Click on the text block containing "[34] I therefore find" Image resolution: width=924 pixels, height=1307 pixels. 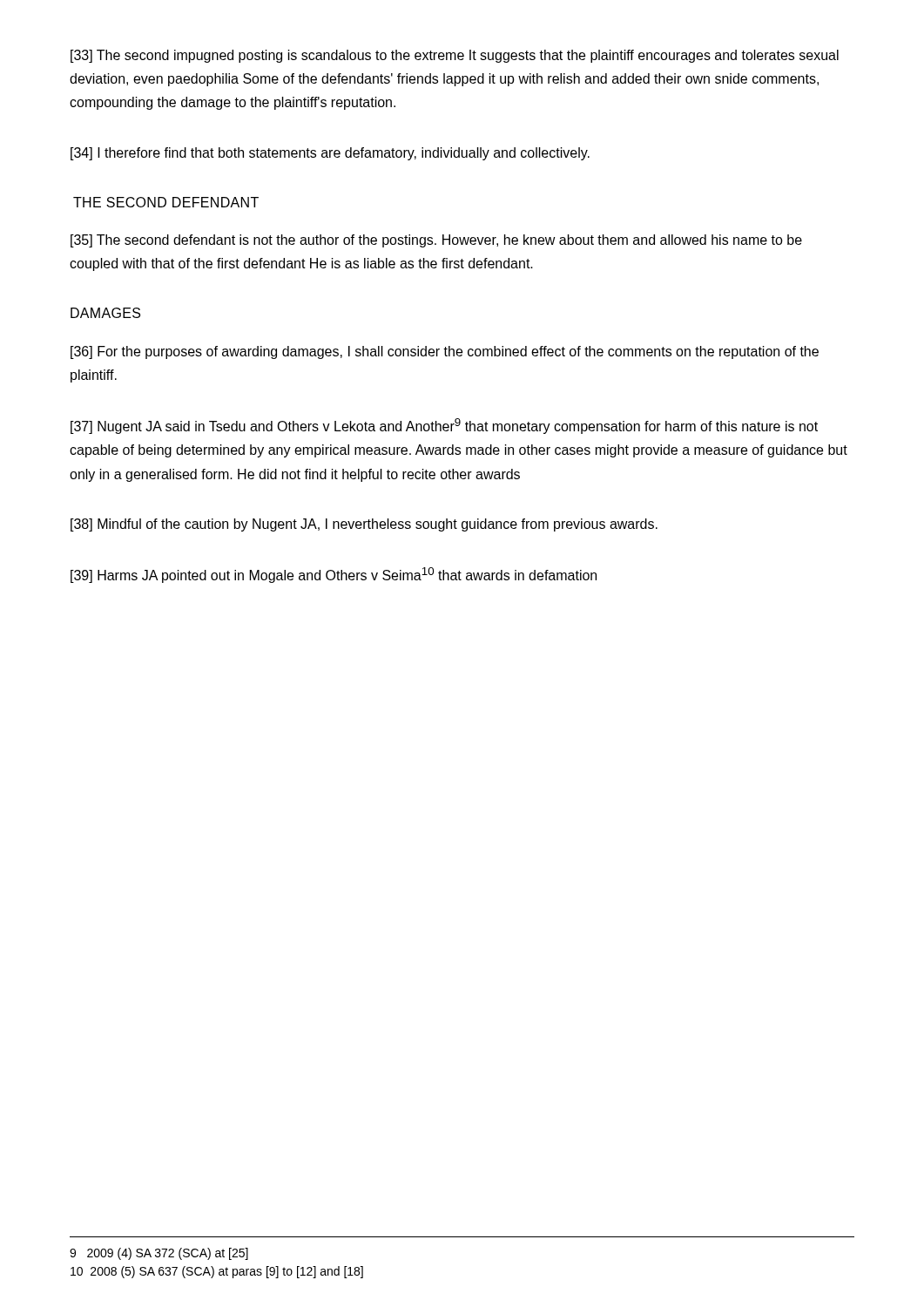click(x=330, y=153)
